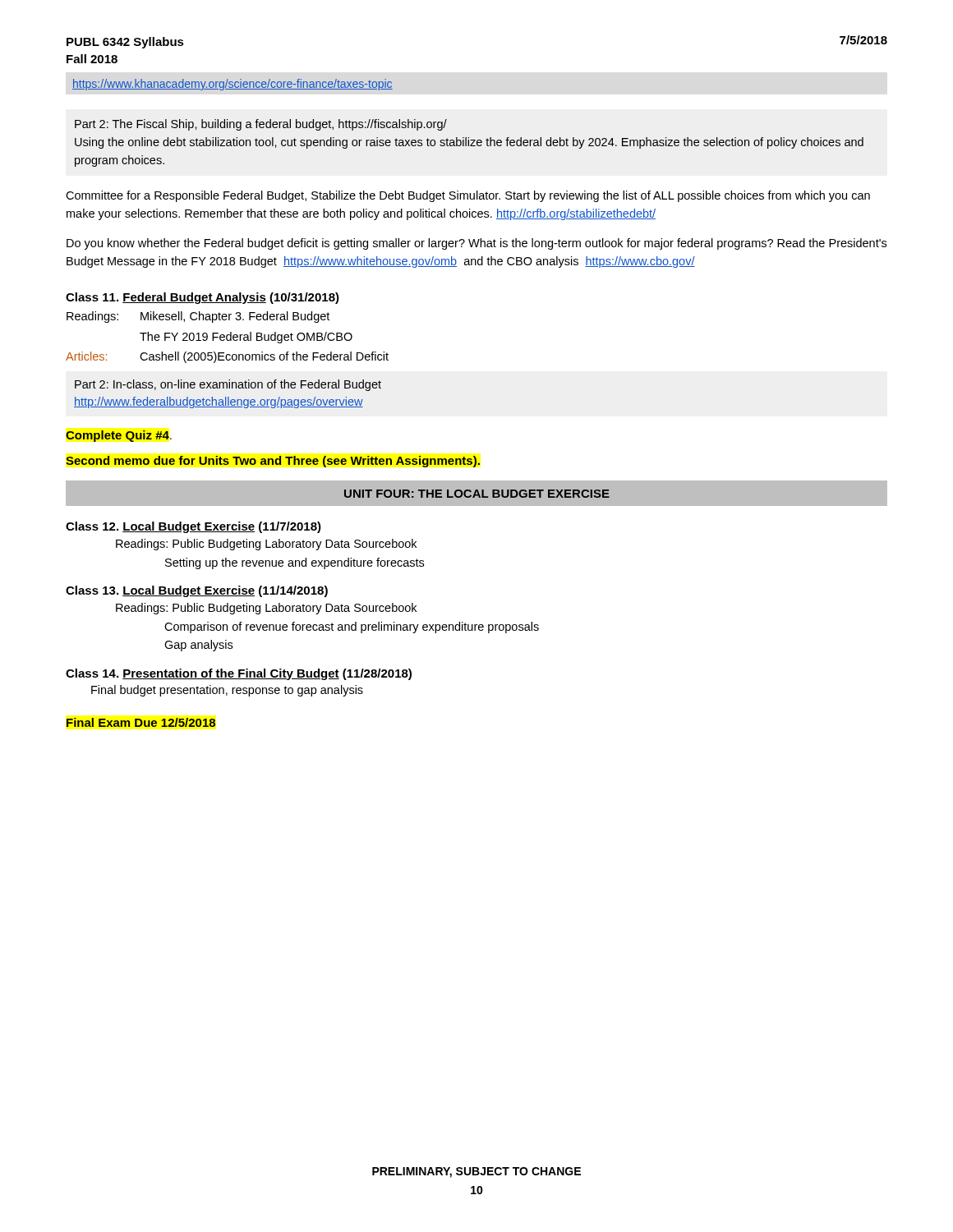
Task: Navigate to the region starting "Class 13. Local"
Action: 197,590
